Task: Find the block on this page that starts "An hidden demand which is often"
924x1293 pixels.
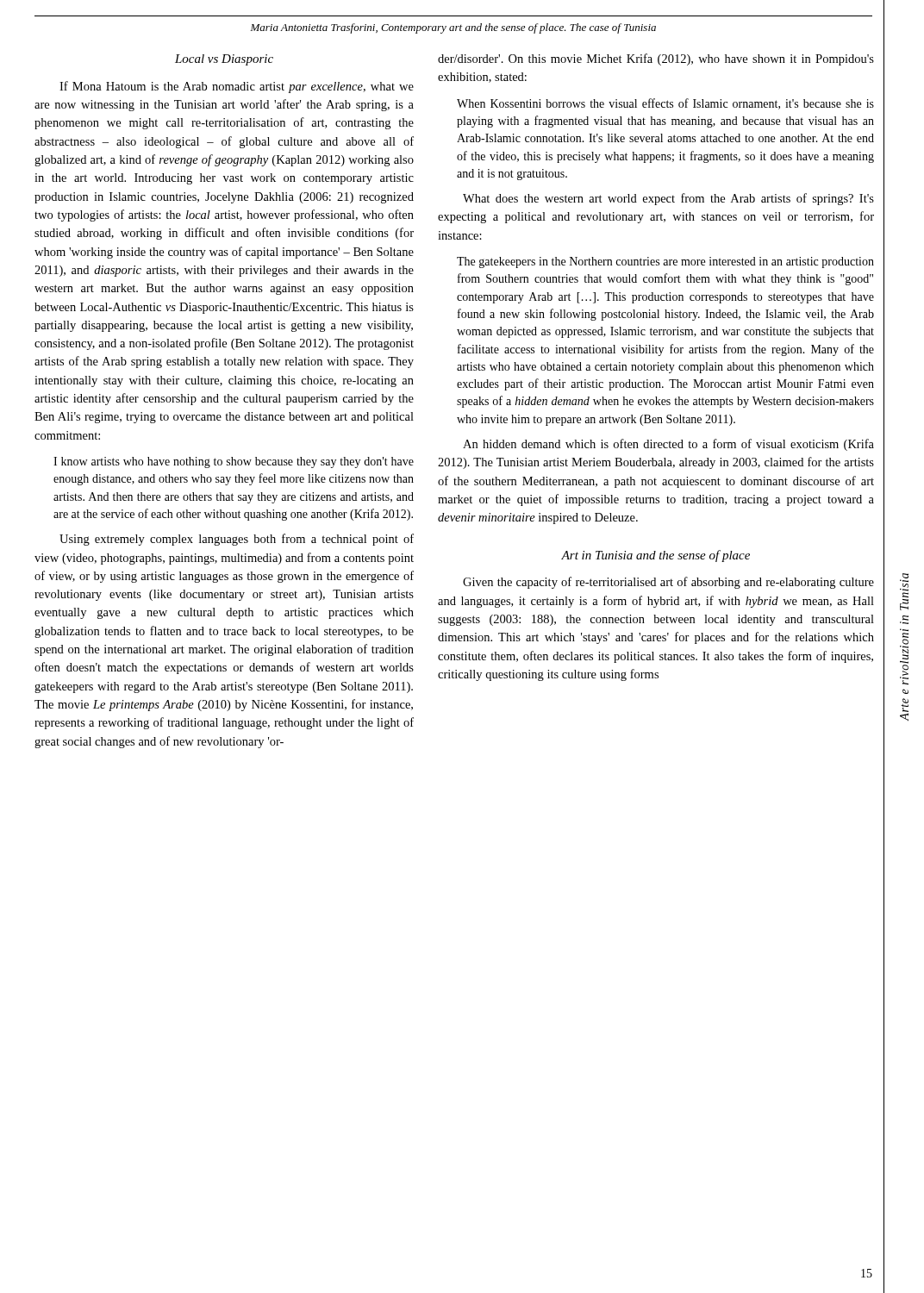Action: 656,481
